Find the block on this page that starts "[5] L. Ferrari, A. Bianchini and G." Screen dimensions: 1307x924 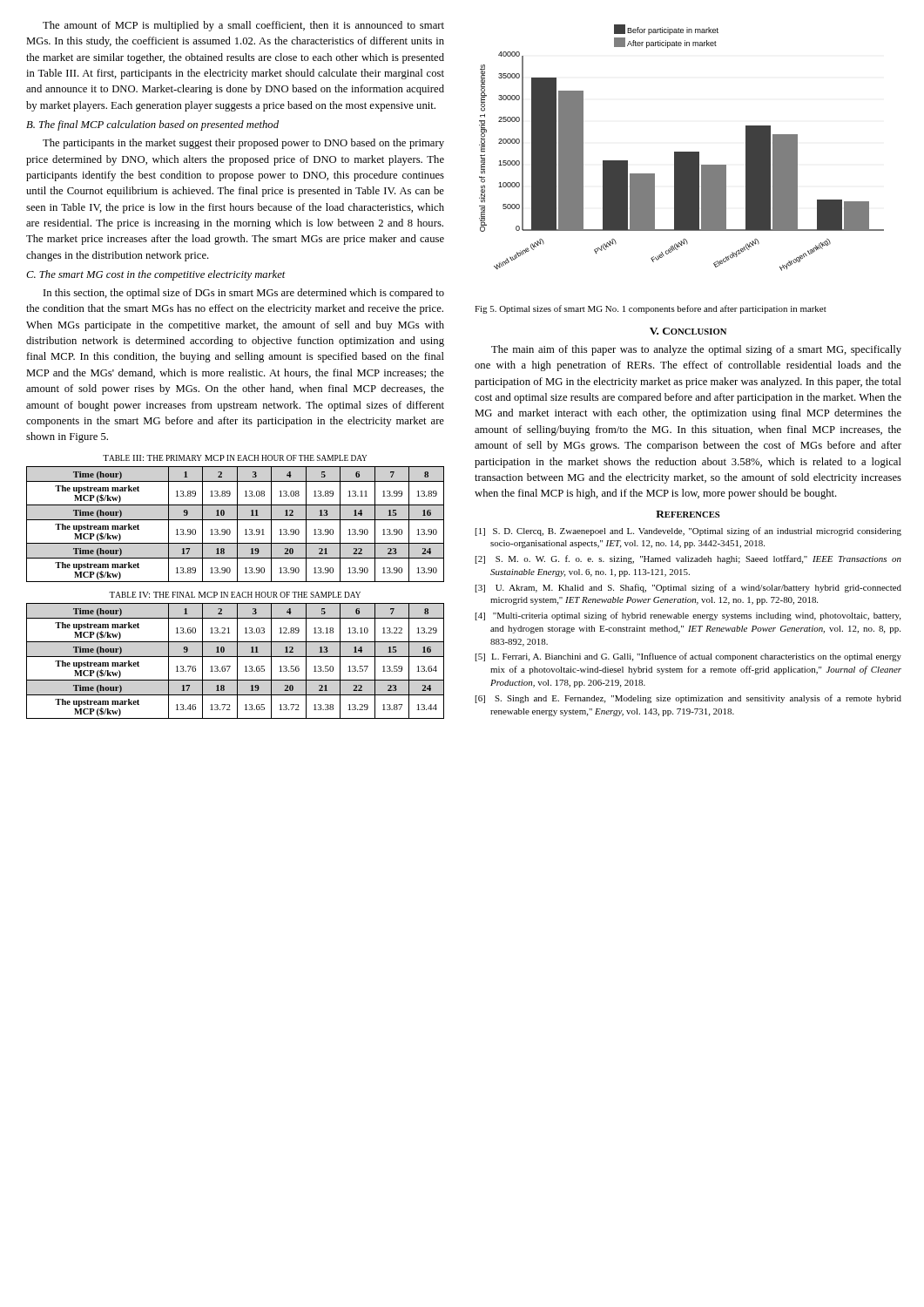[x=688, y=669]
